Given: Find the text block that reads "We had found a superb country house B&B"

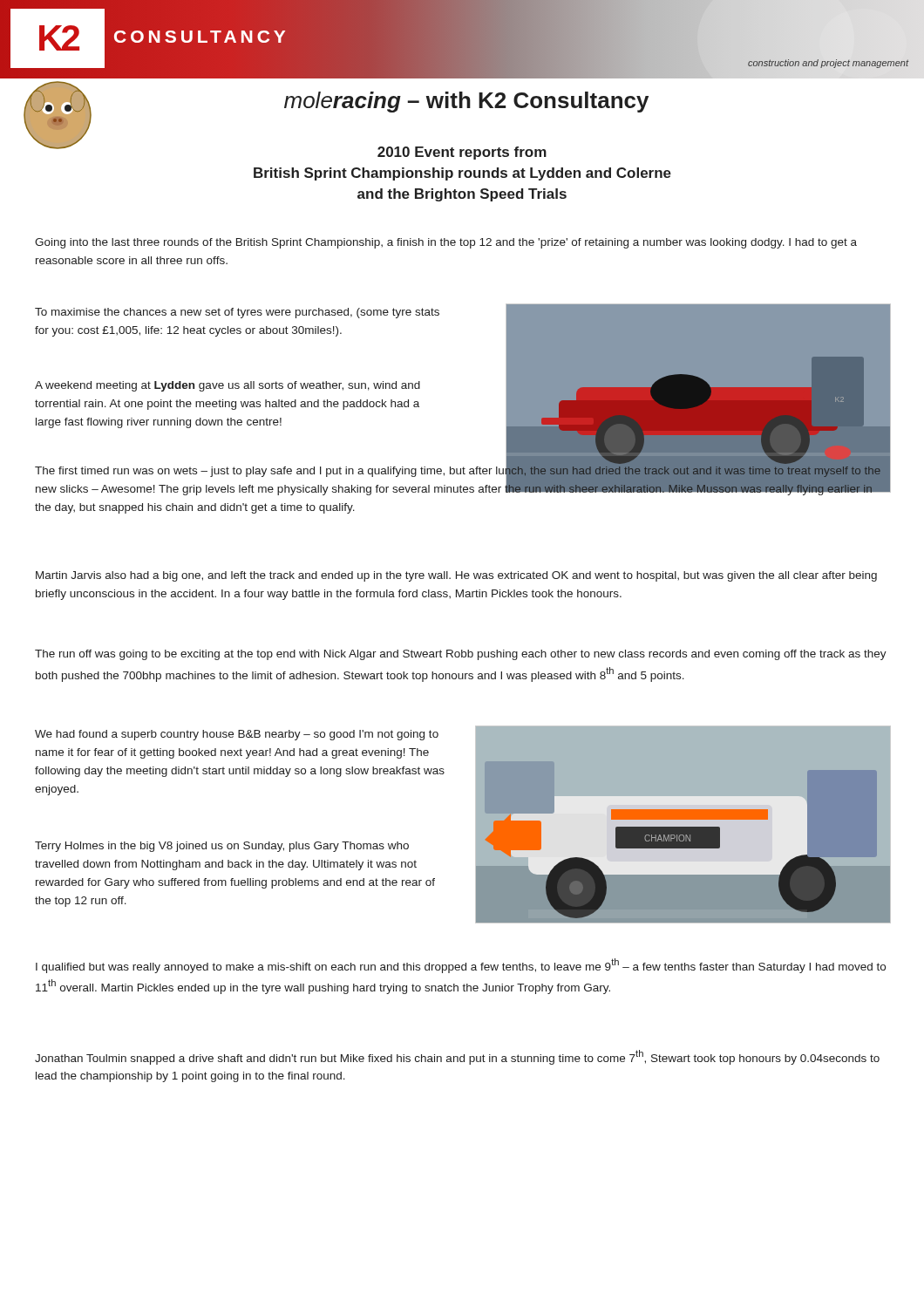Looking at the screenshot, I should click(x=244, y=762).
